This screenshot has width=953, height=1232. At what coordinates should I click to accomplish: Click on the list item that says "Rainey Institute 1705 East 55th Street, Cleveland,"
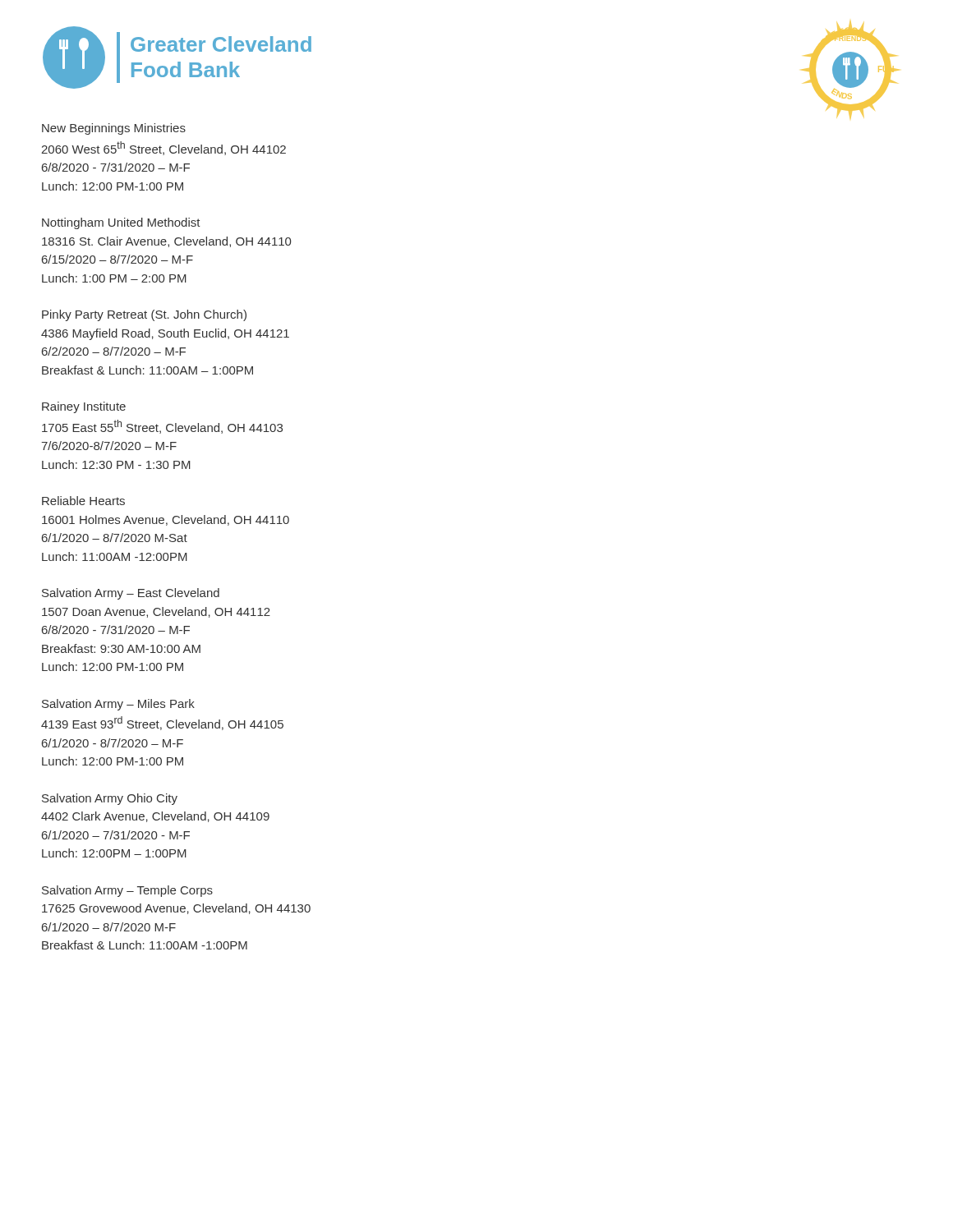(x=288, y=436)
